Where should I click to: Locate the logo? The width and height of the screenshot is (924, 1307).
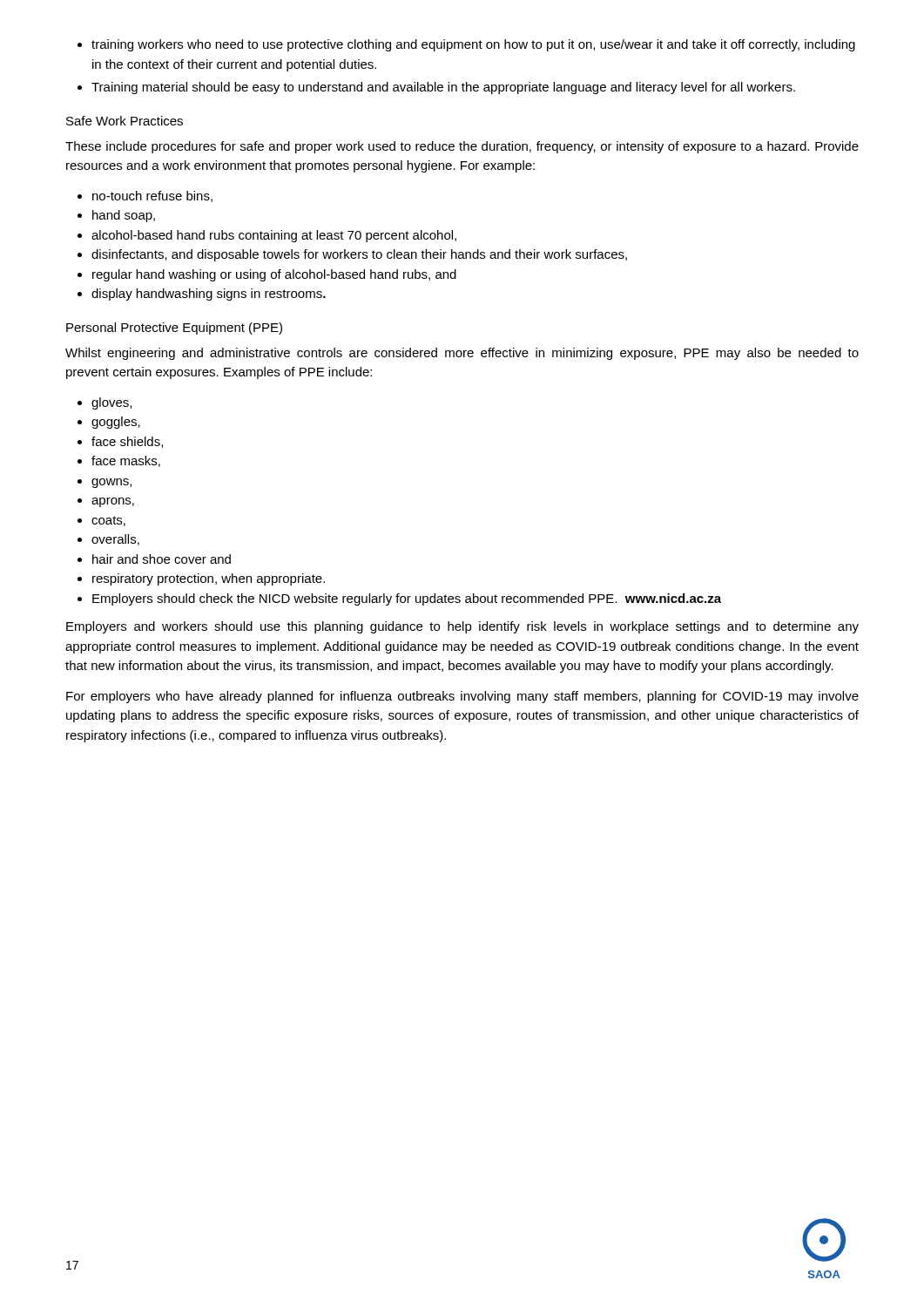[824, 1250]
